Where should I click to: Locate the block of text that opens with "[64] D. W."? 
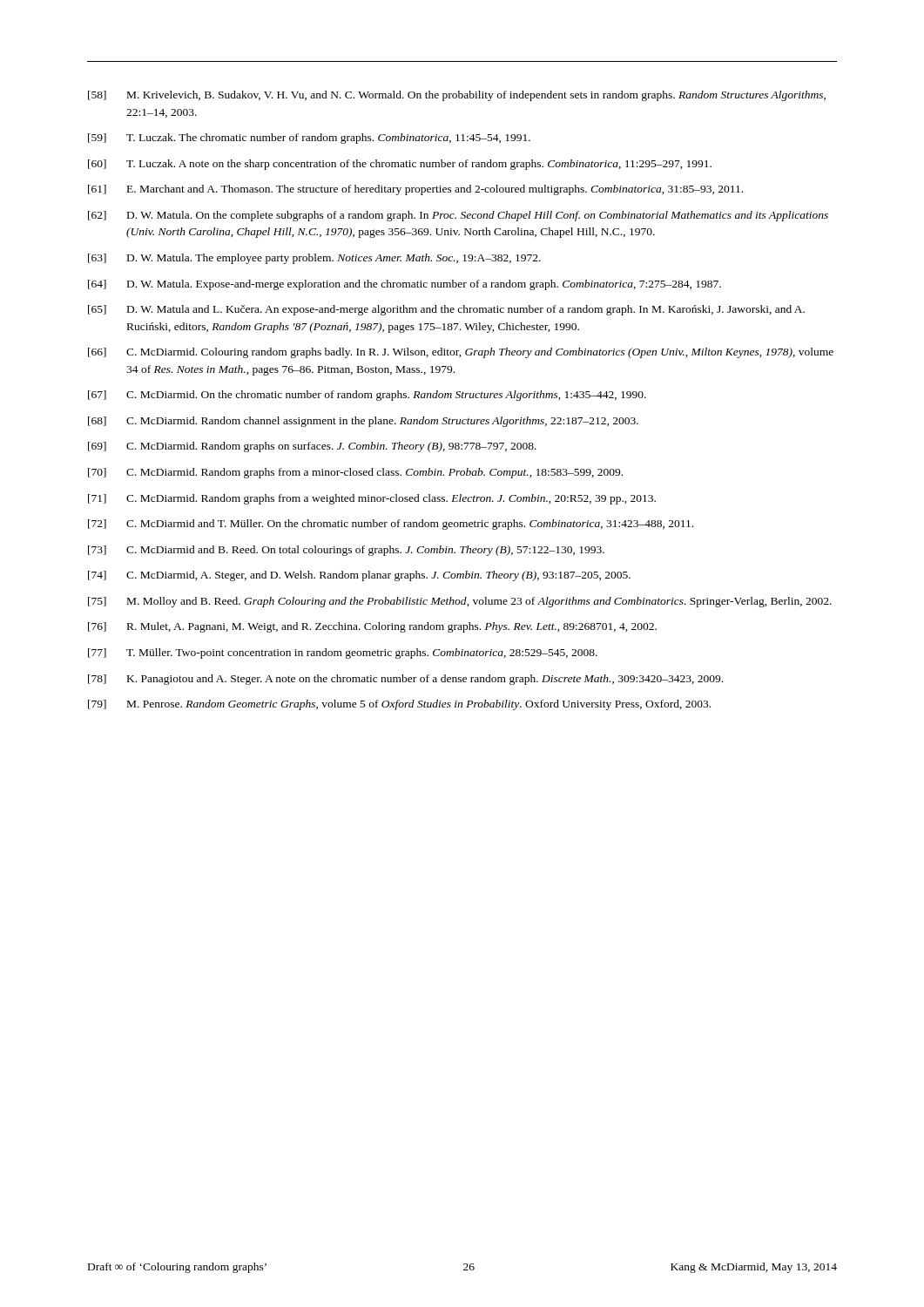click(x=462, y=283)
